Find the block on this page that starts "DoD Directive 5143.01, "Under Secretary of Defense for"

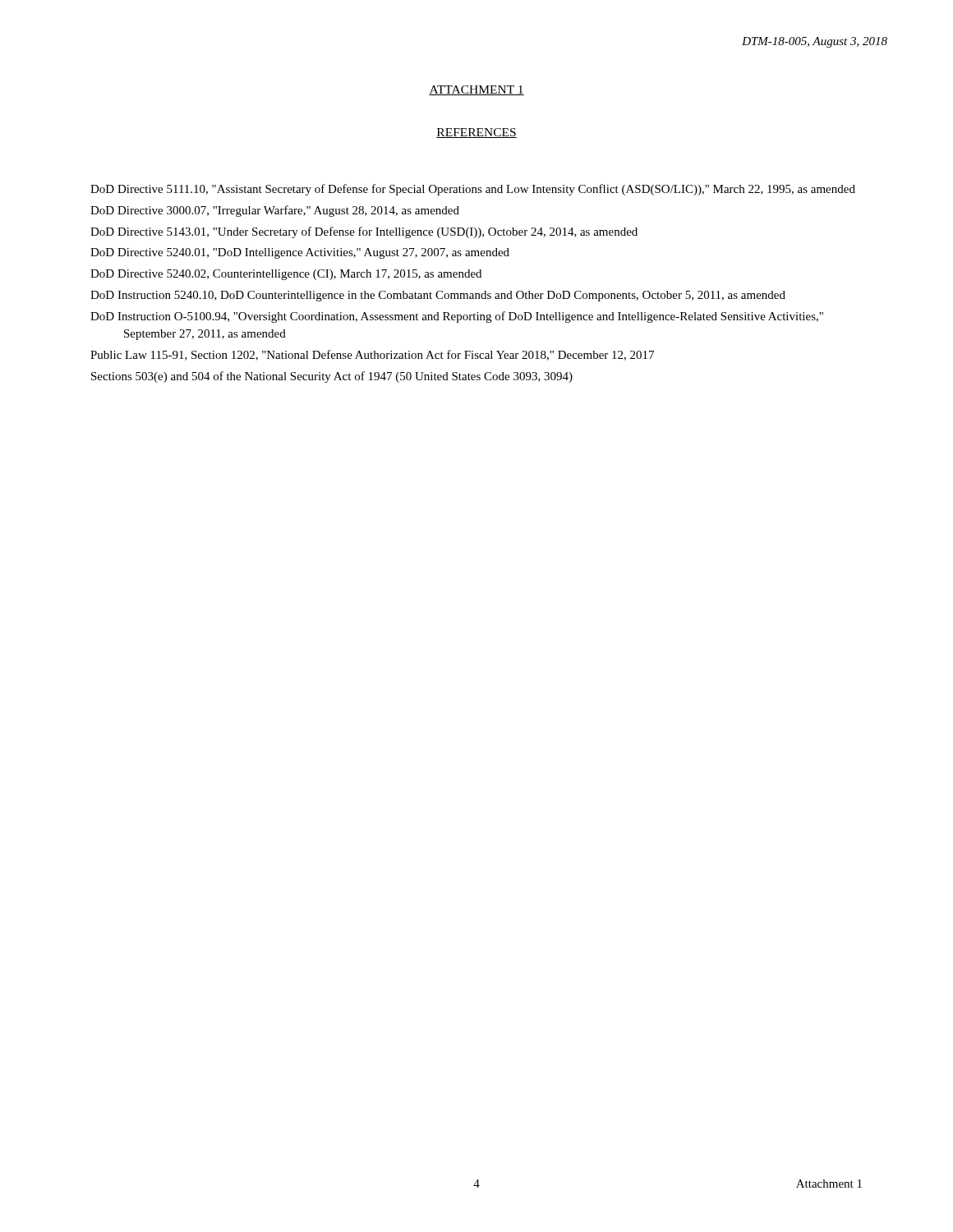click(x=364, y=231)
